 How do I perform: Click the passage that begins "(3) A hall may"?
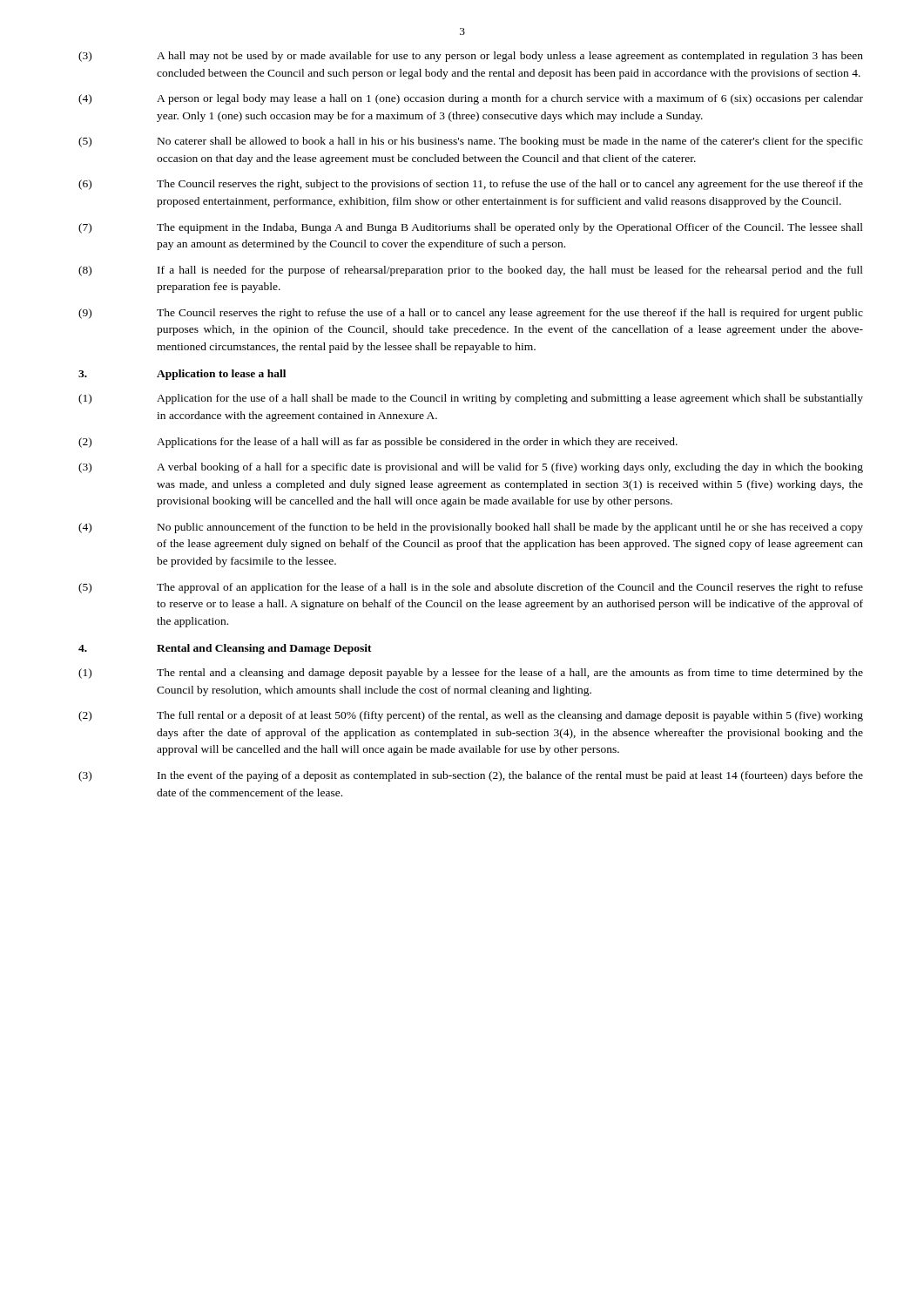[x=471, y=64]
